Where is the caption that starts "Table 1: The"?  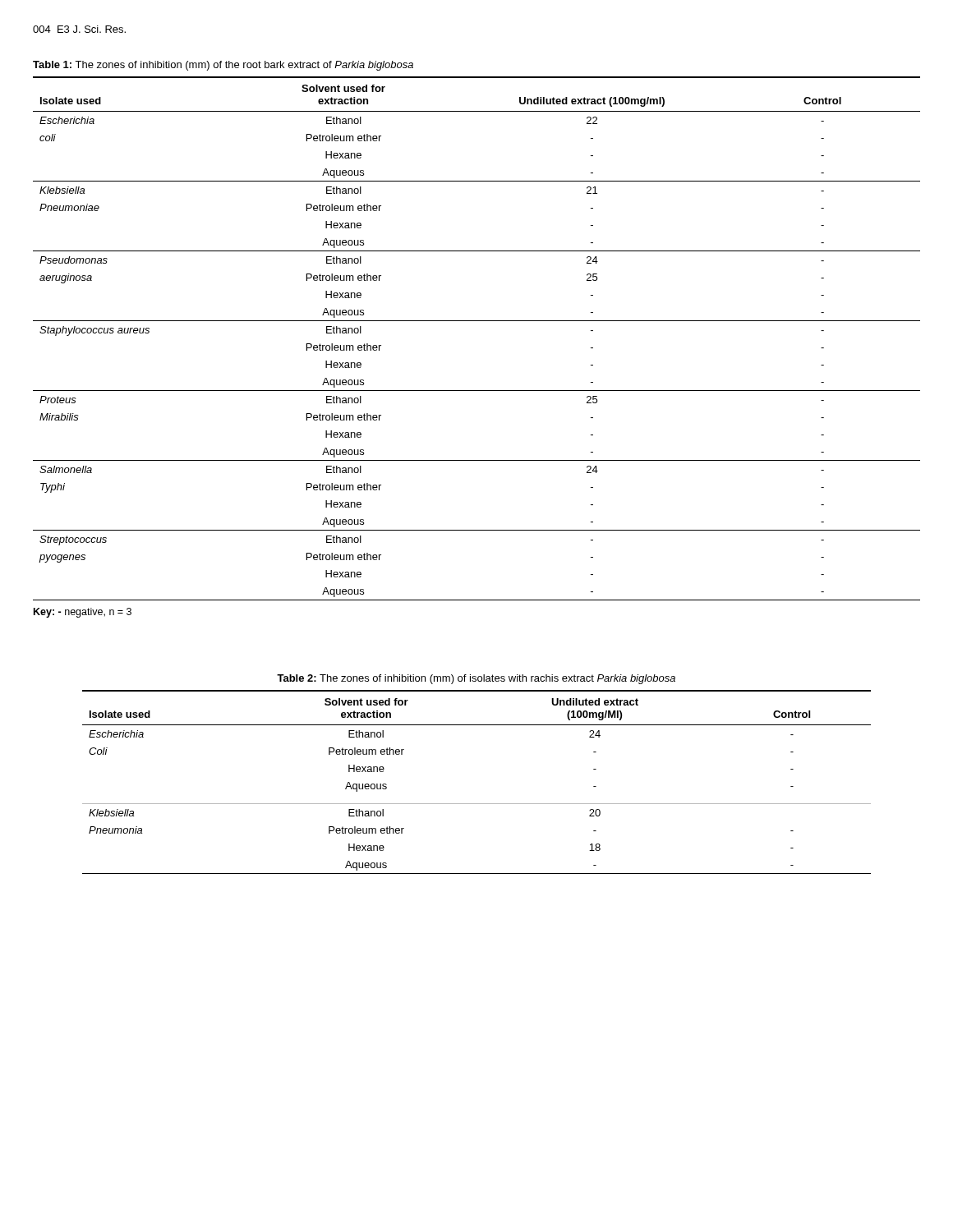click(223, 64)
